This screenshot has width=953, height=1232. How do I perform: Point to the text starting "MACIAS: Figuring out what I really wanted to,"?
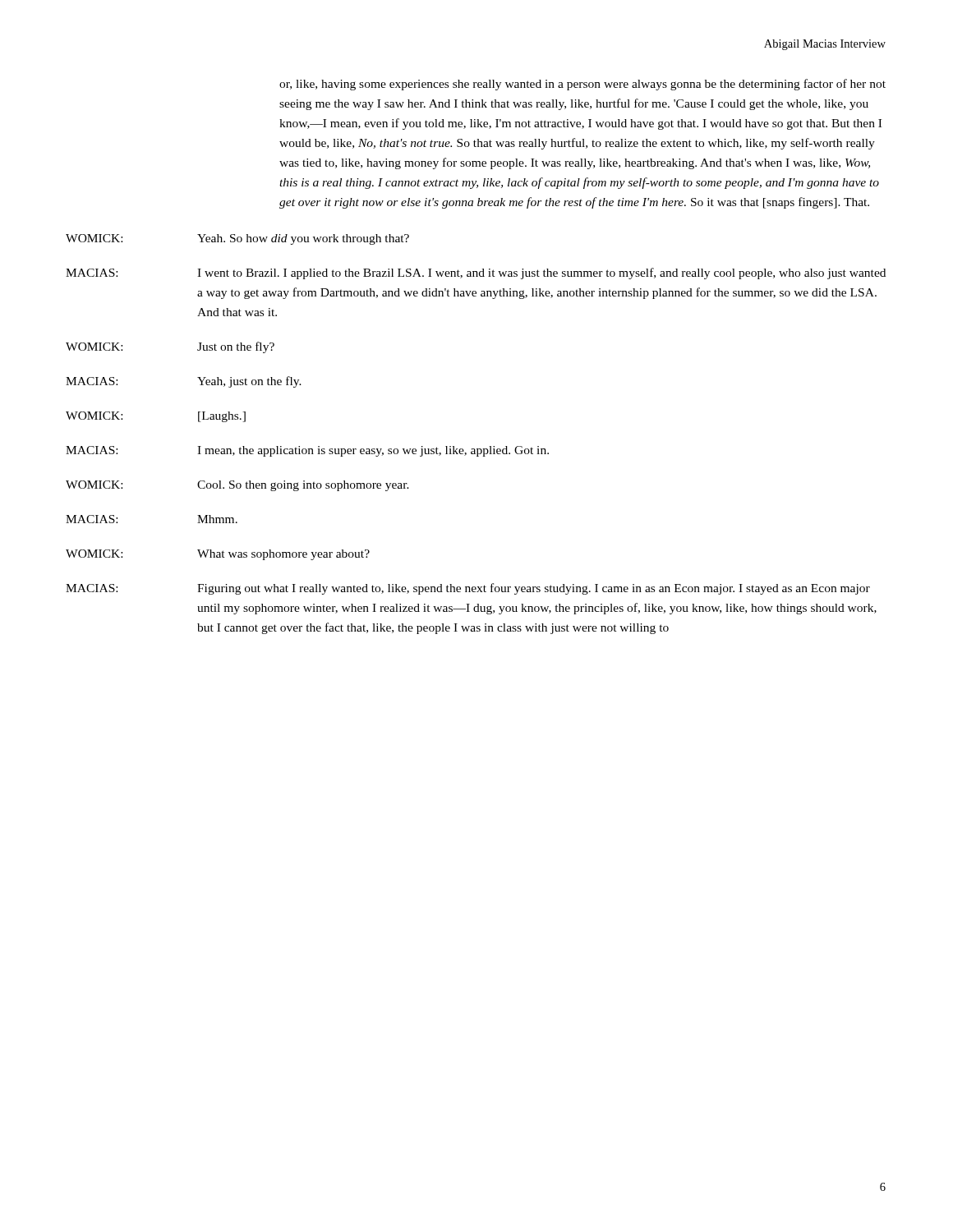[476, 608]
